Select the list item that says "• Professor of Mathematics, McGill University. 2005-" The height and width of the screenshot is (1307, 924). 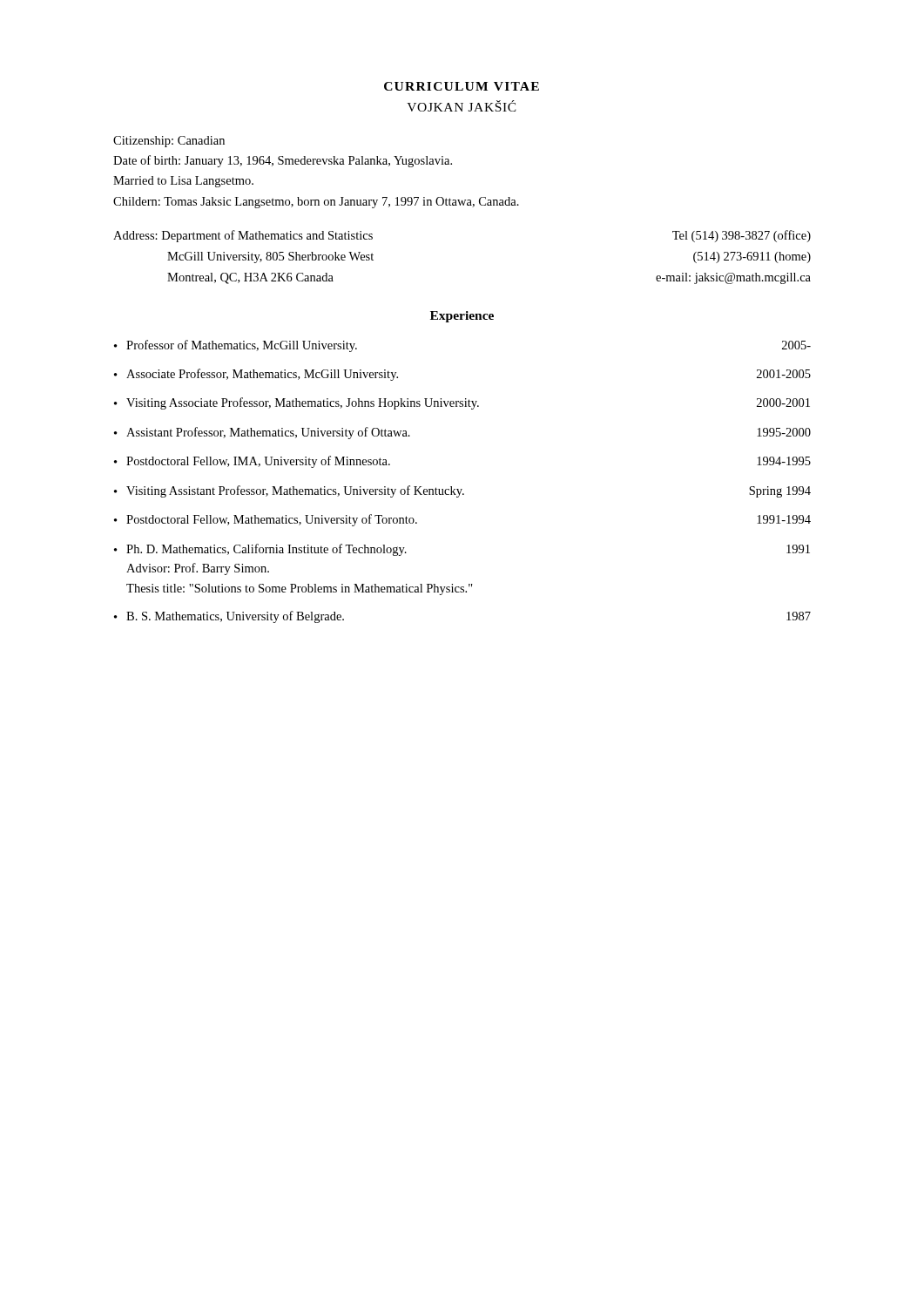[x=243, y=345]
